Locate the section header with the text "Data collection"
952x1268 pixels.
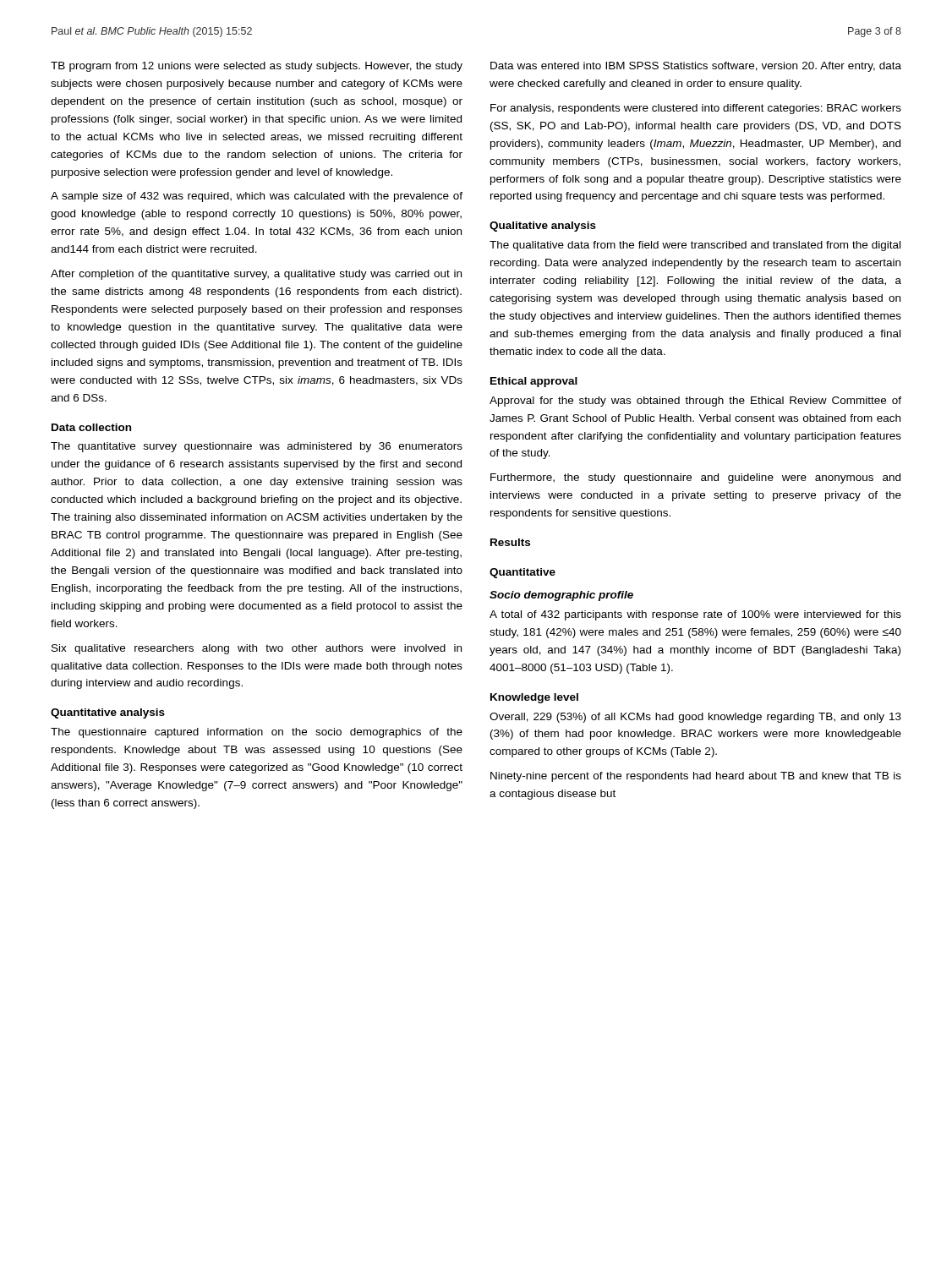91,427
